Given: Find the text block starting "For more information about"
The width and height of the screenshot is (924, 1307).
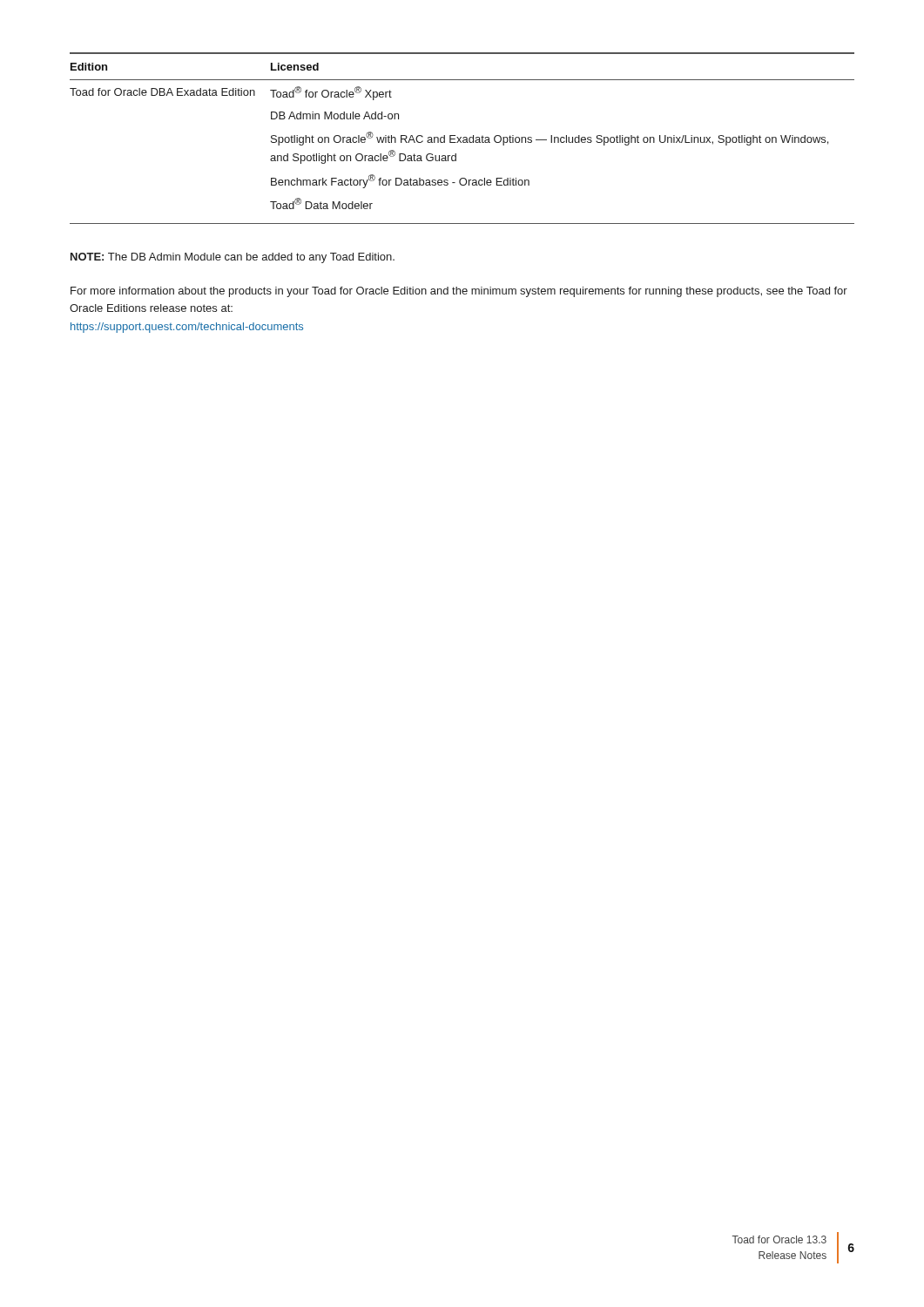Looking at the screenshot, I should click(459, 292).
